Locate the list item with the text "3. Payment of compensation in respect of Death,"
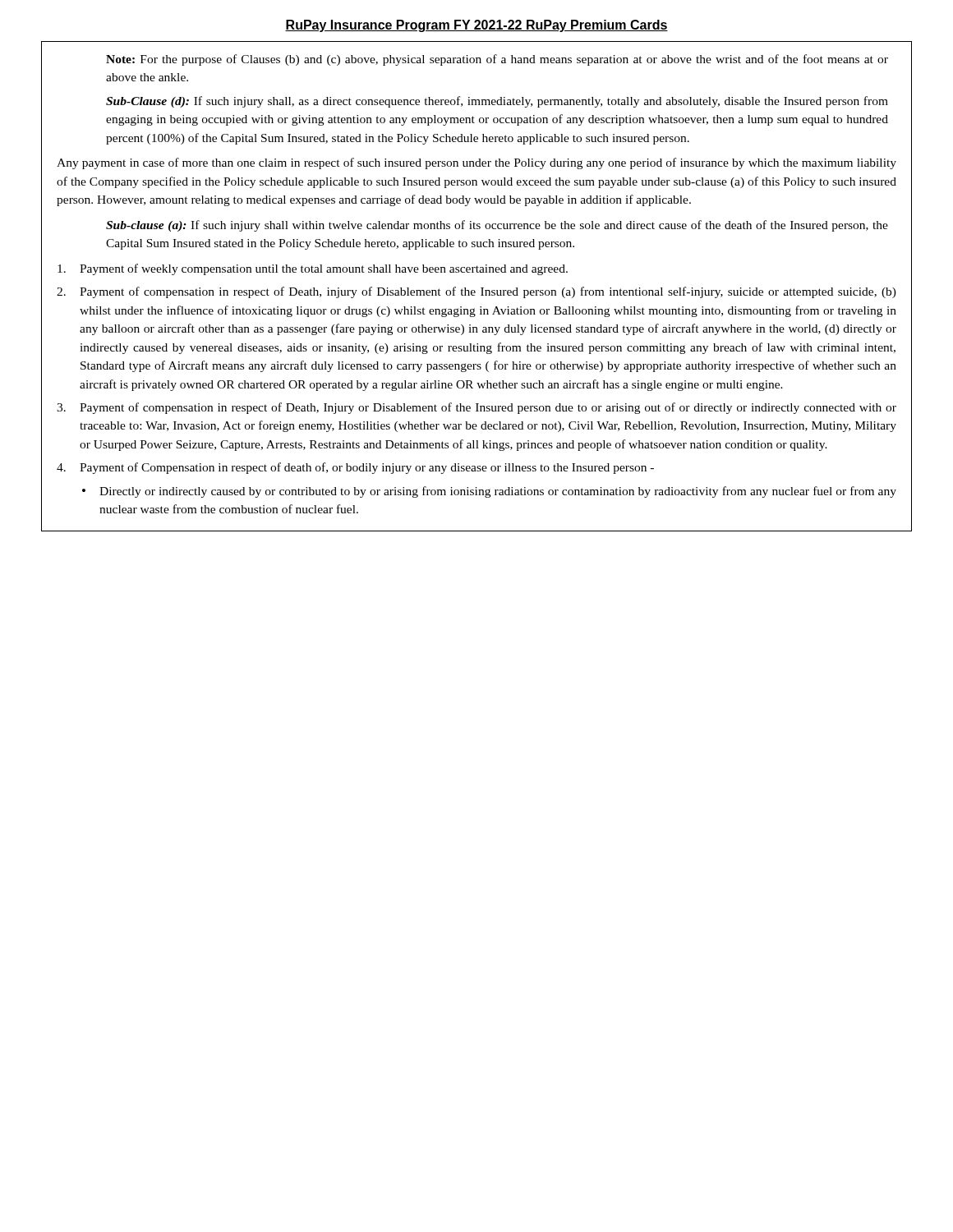 [x=476, y=426]
